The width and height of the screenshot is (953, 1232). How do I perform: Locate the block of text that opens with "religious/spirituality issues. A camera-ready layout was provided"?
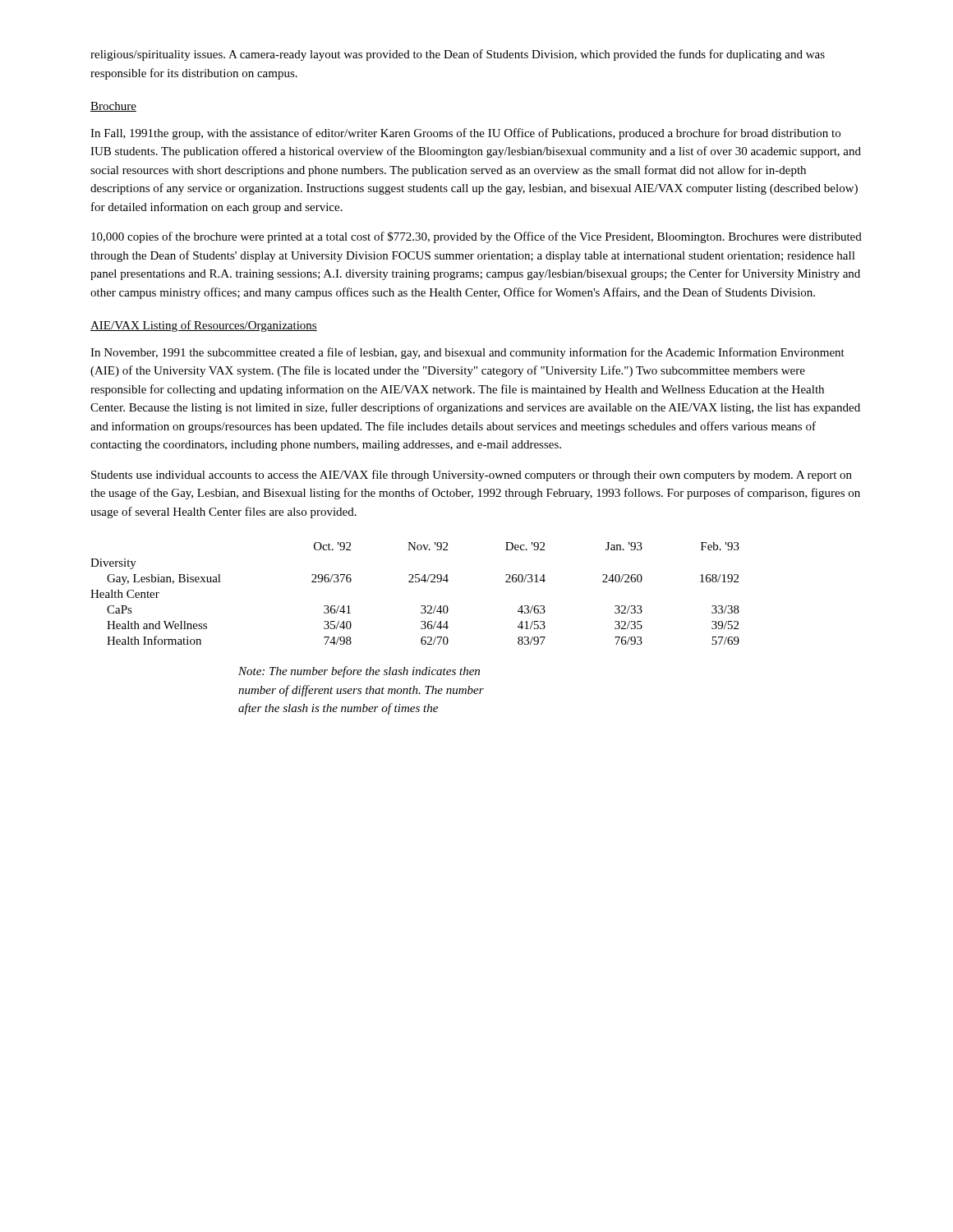[458, 63]
